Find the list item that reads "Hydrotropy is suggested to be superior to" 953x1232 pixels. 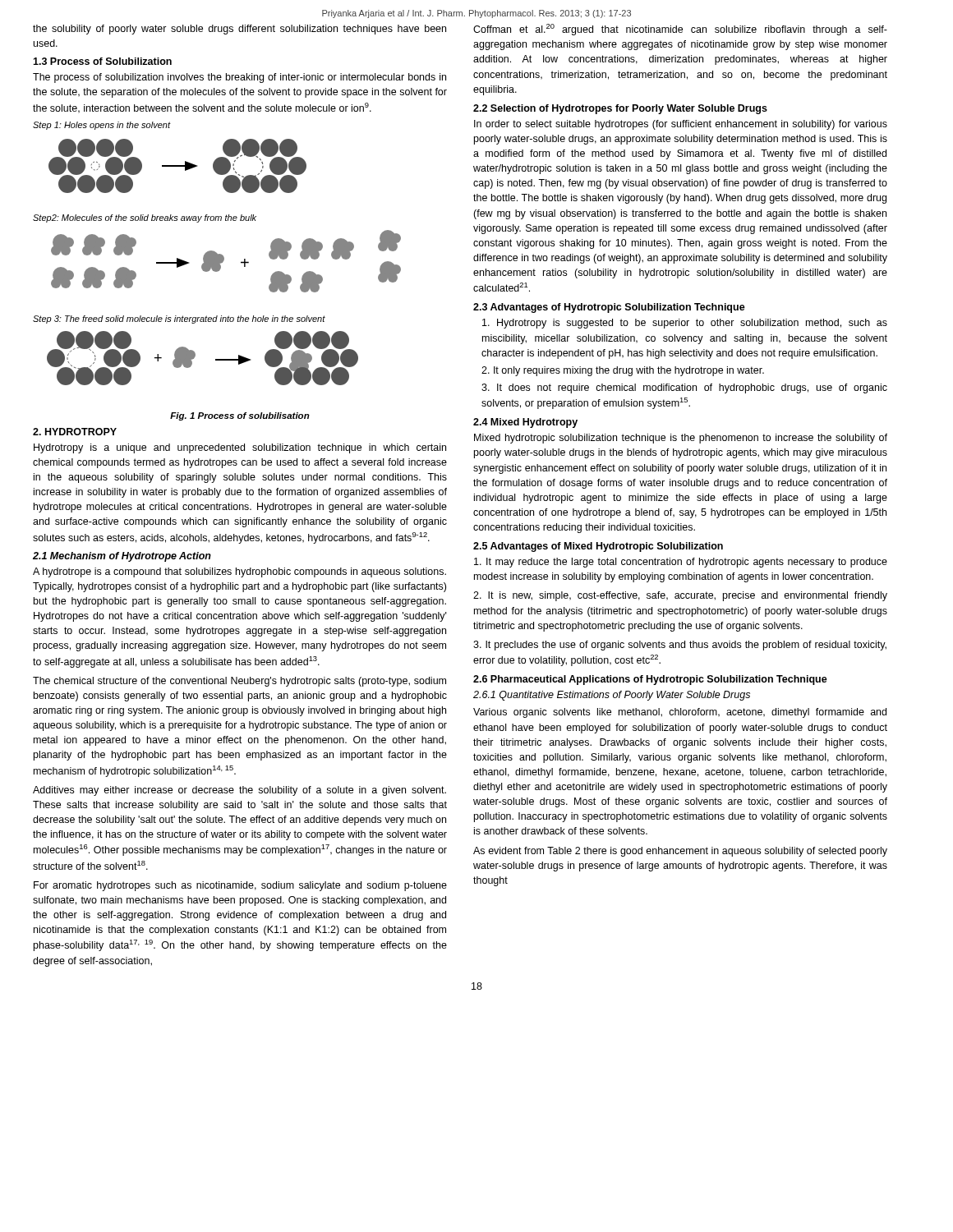(684, 338)
